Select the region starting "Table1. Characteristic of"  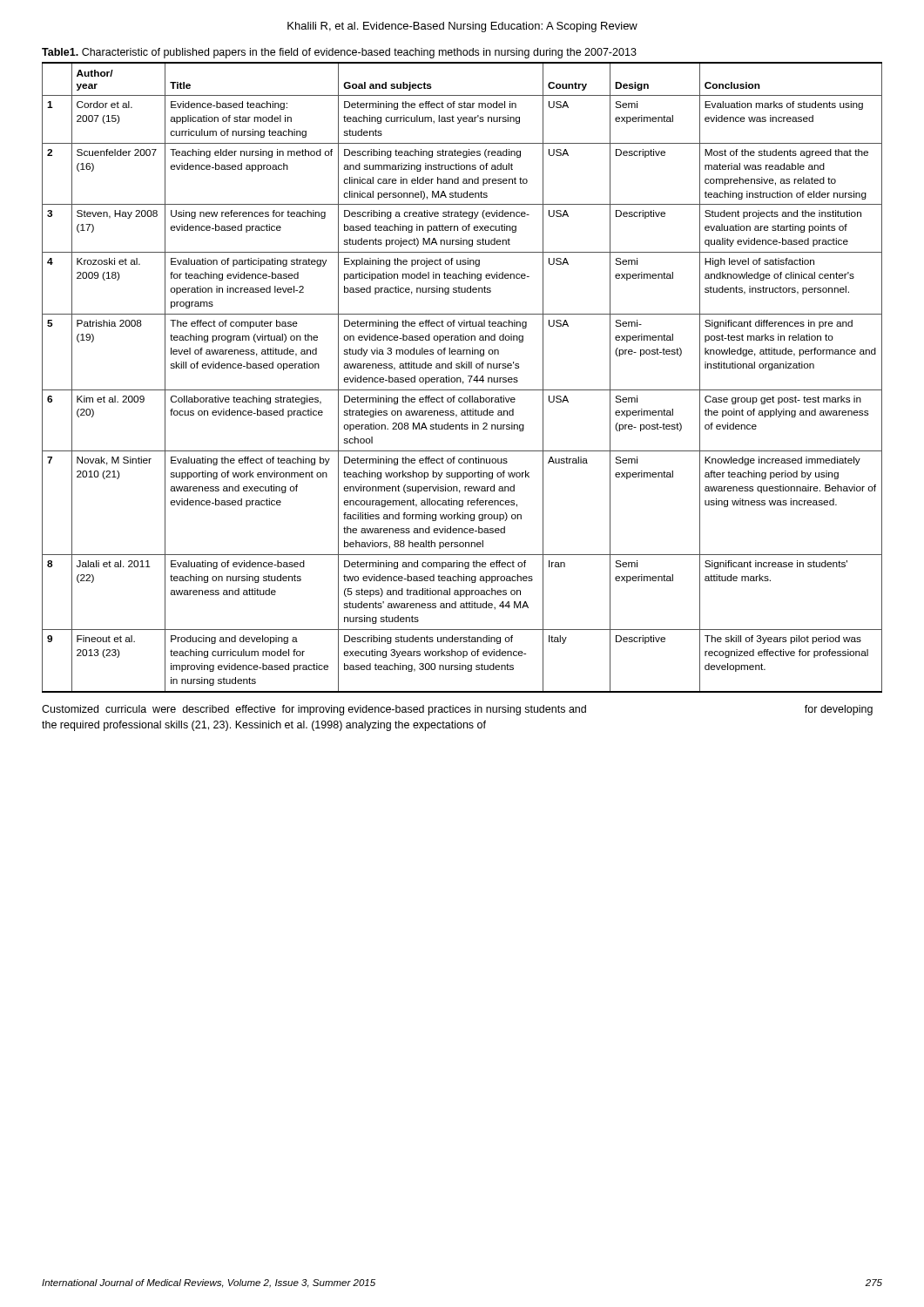tap(339, 52)
